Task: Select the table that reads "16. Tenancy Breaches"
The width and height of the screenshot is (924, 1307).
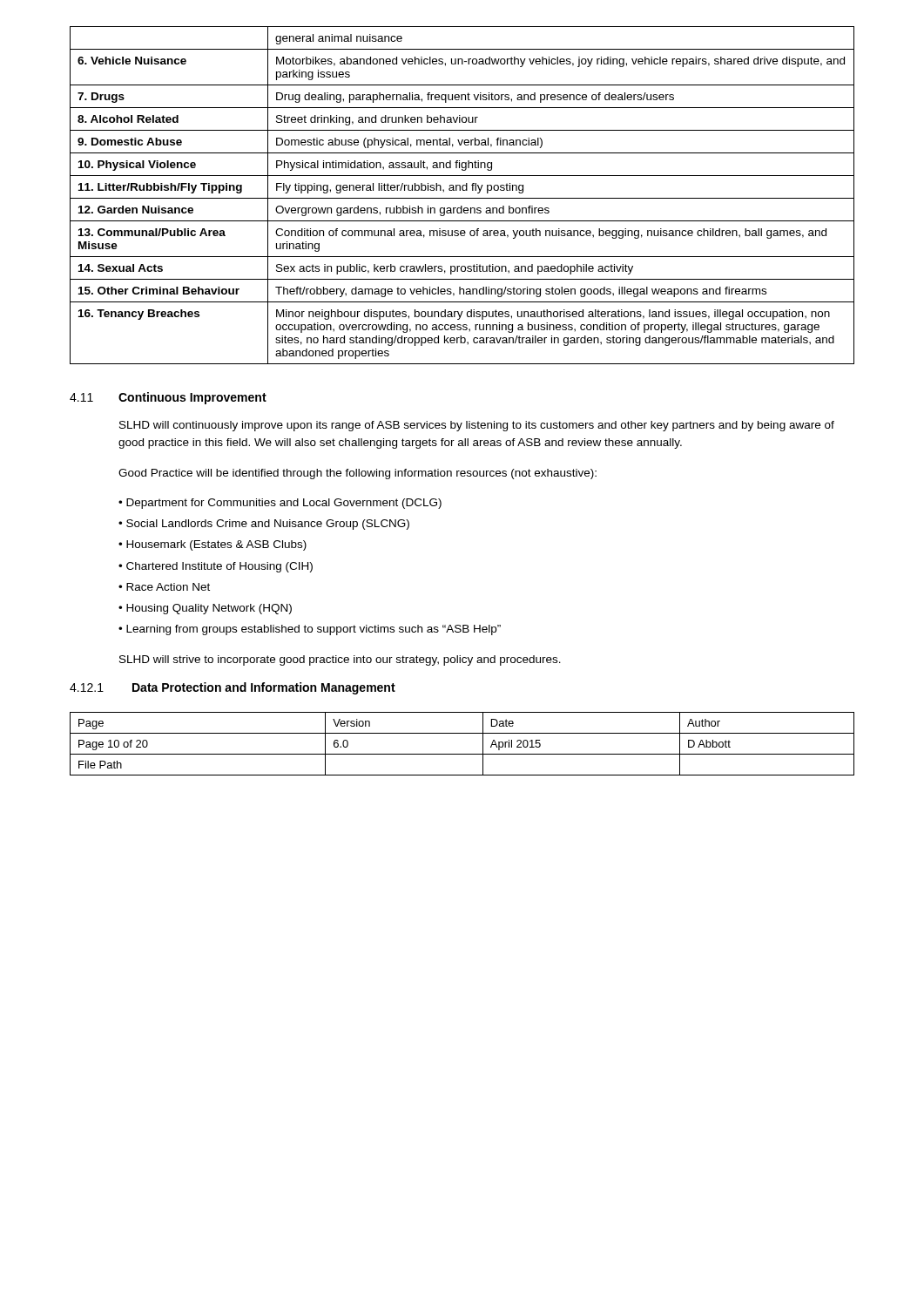Action: [x=462, y=195]
